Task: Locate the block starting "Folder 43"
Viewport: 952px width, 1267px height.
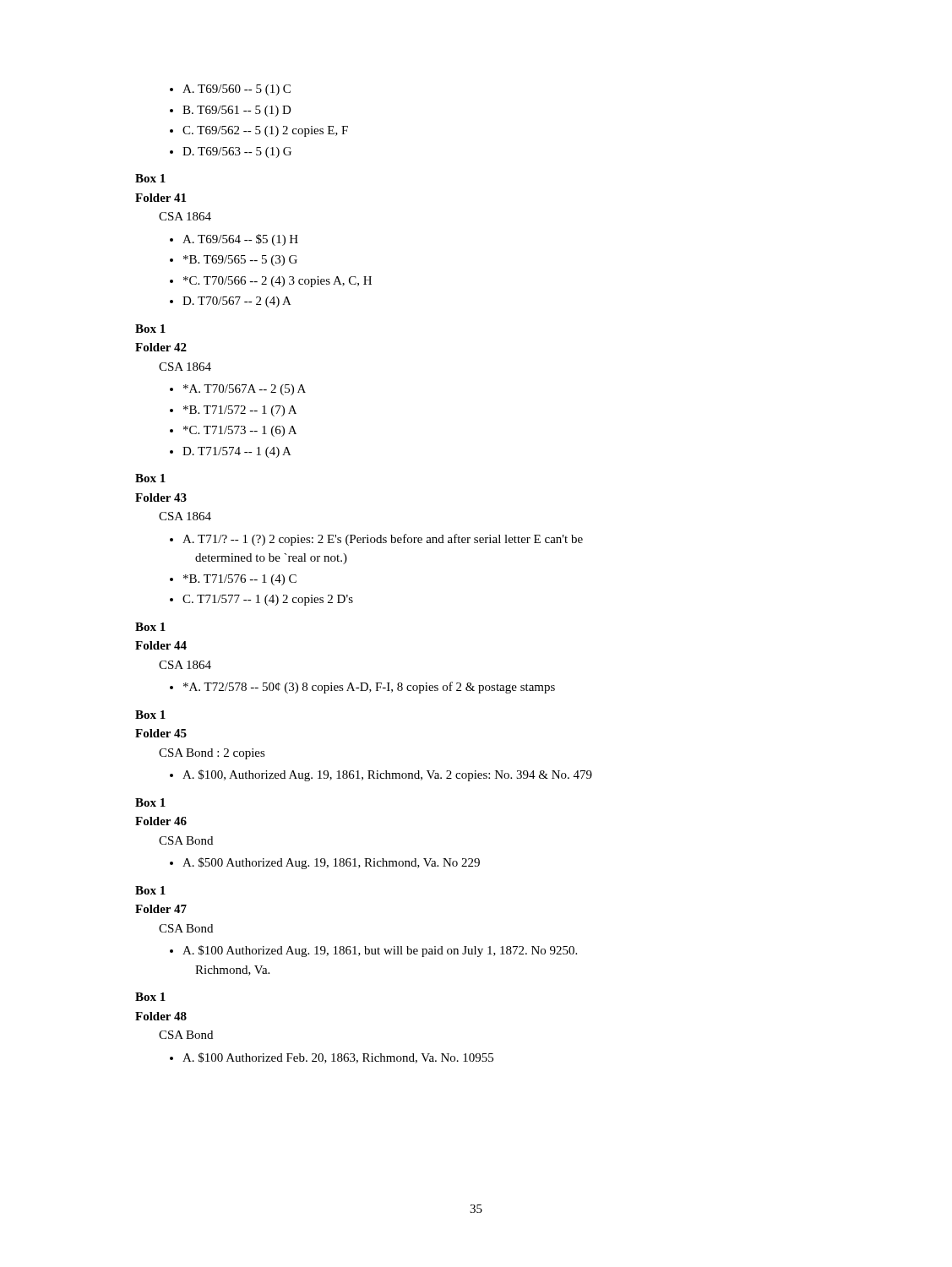Action: 161,497
